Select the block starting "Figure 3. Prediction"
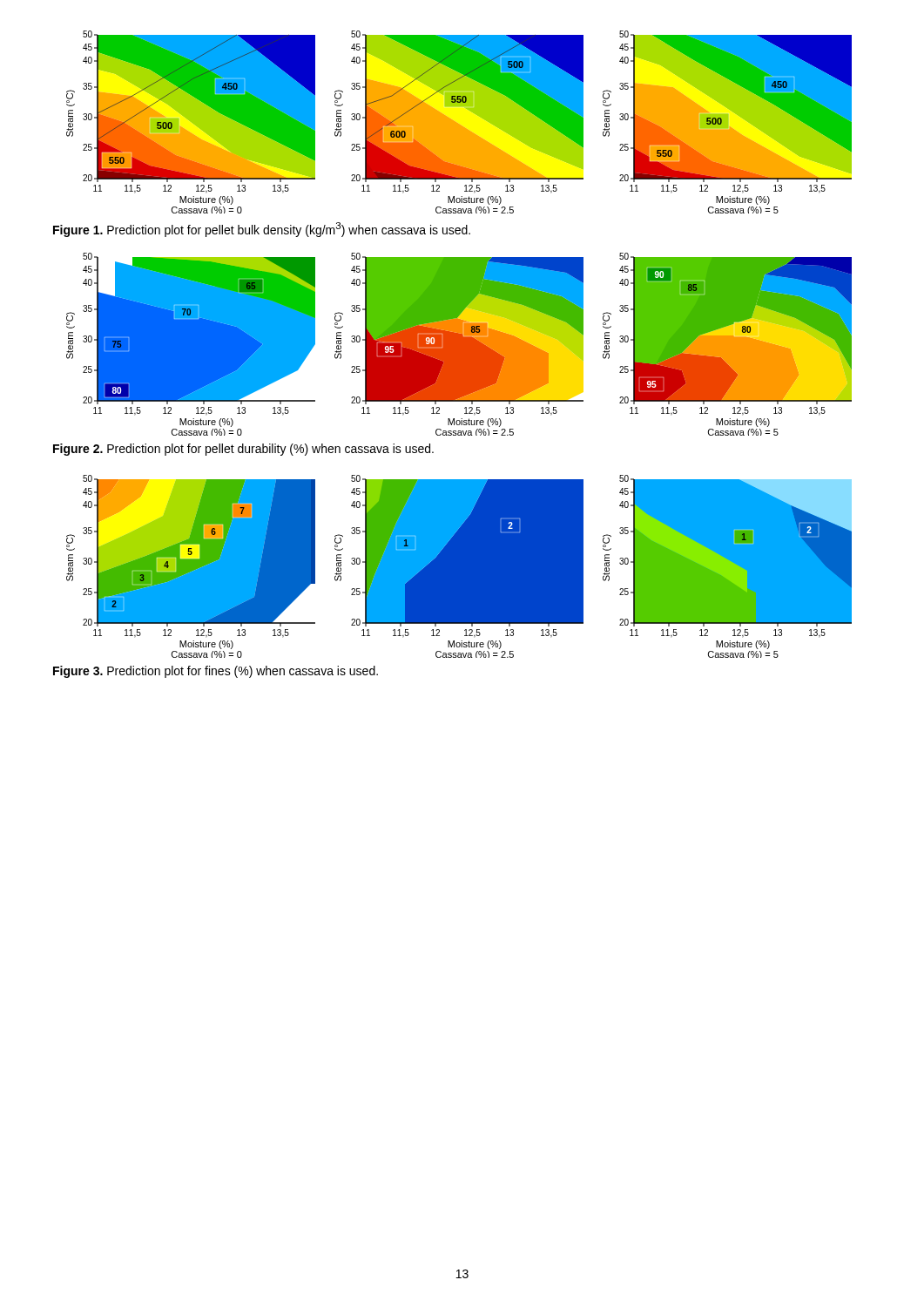Screen dimensions: 1307x924 (216, 671)
